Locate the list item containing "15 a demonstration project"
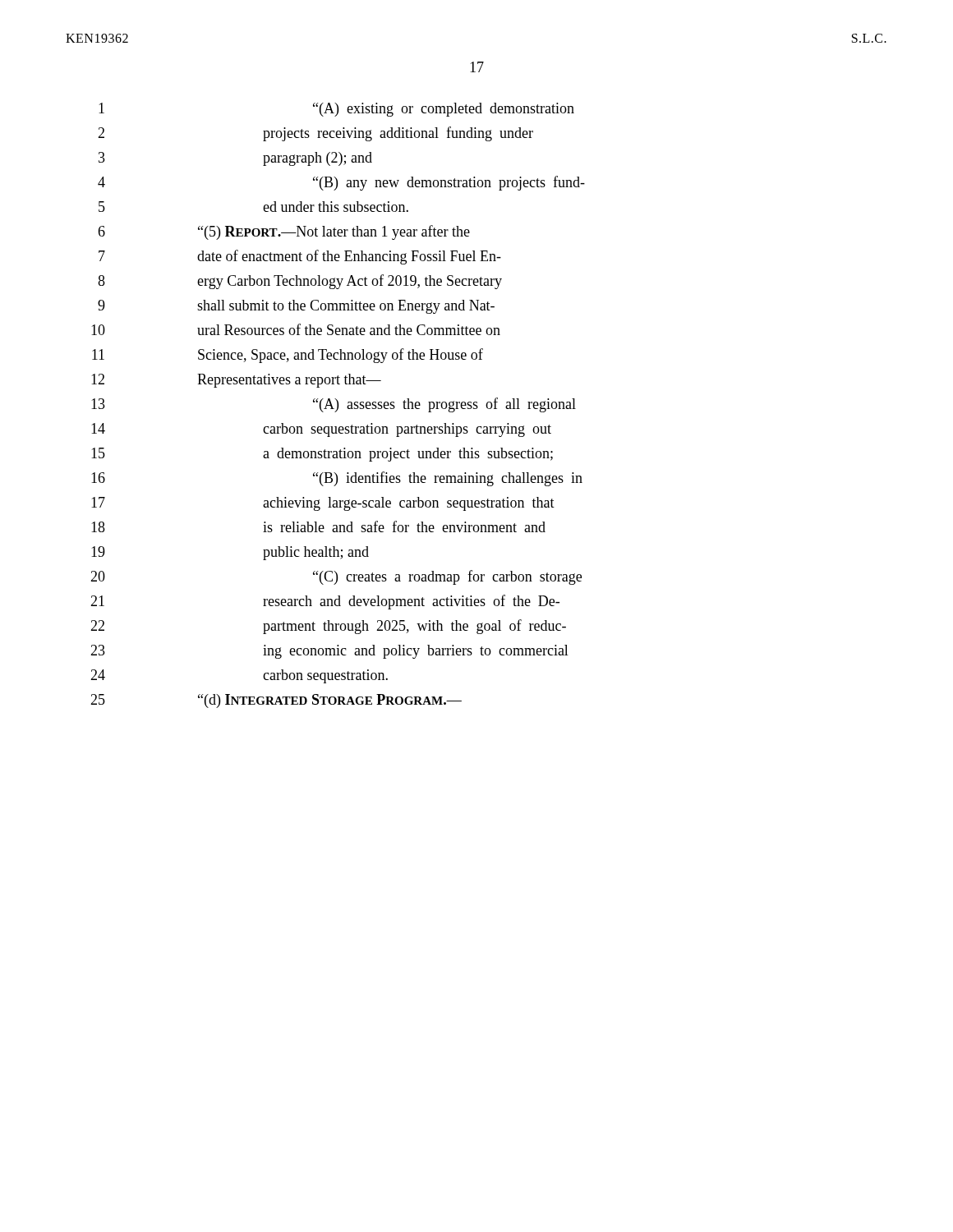 click(476, 454)
